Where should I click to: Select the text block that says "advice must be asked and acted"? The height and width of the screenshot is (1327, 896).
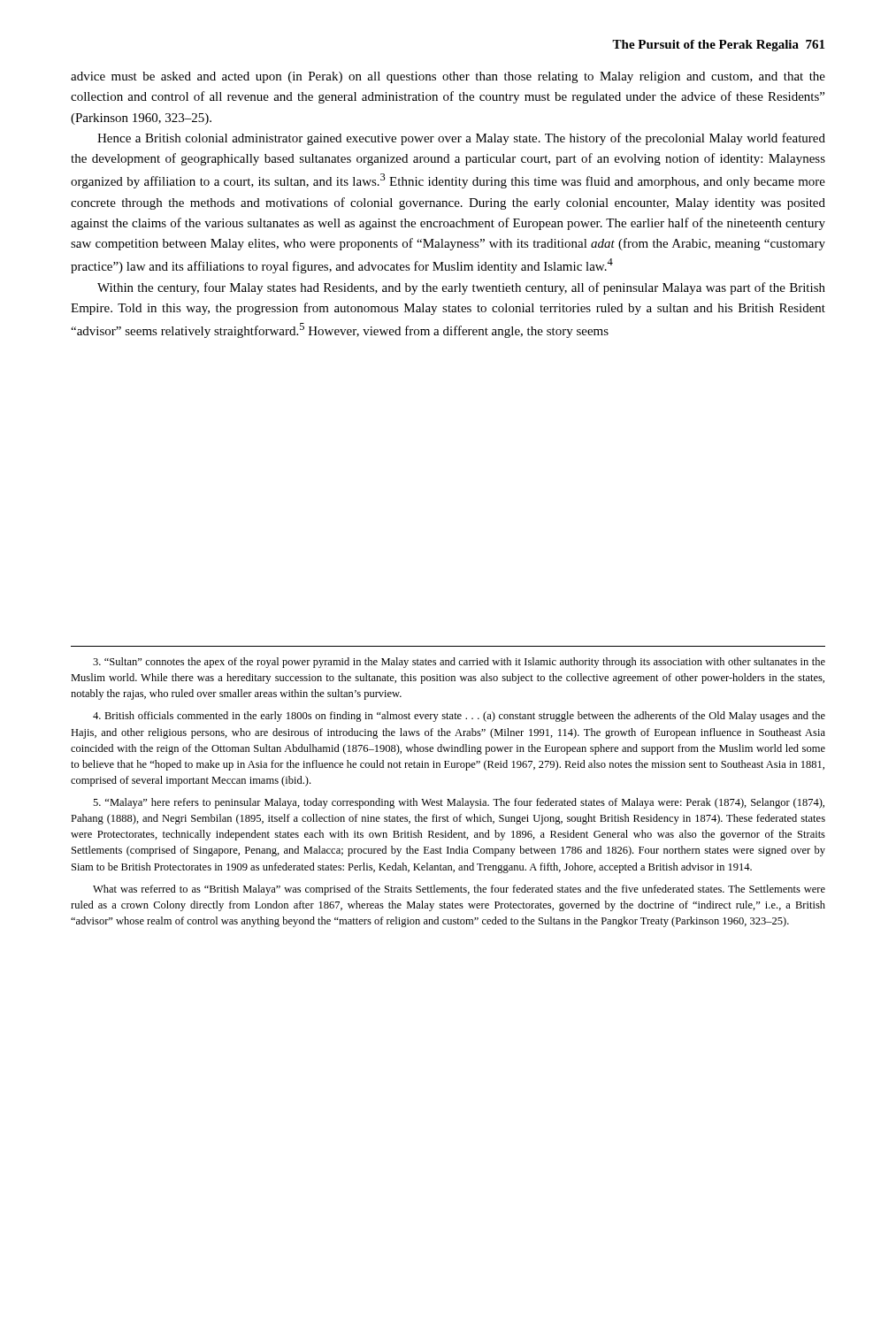pos(448,204)
